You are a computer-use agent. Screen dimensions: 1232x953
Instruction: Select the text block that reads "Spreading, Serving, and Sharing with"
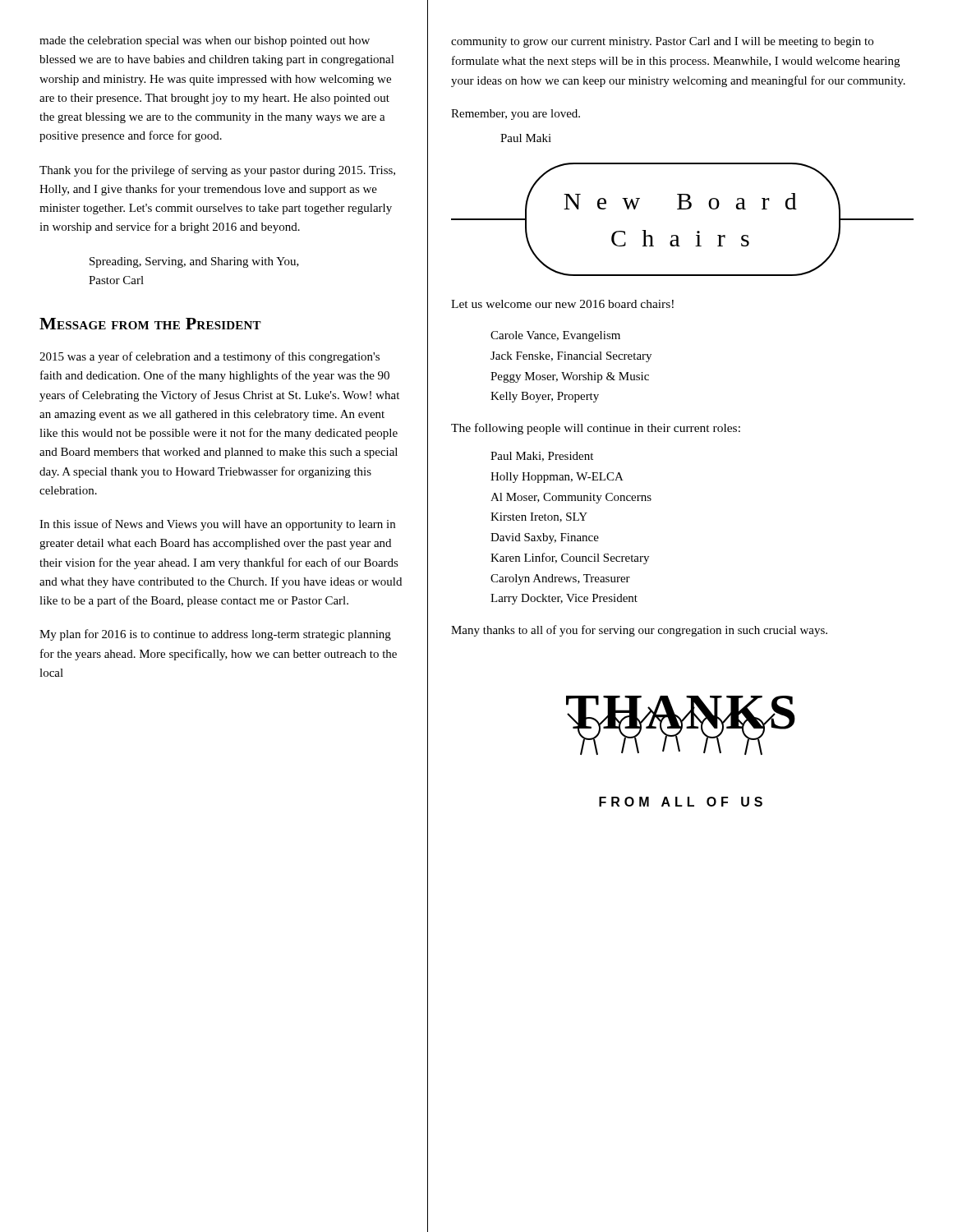pyautogui.click(x=194, y=270)
